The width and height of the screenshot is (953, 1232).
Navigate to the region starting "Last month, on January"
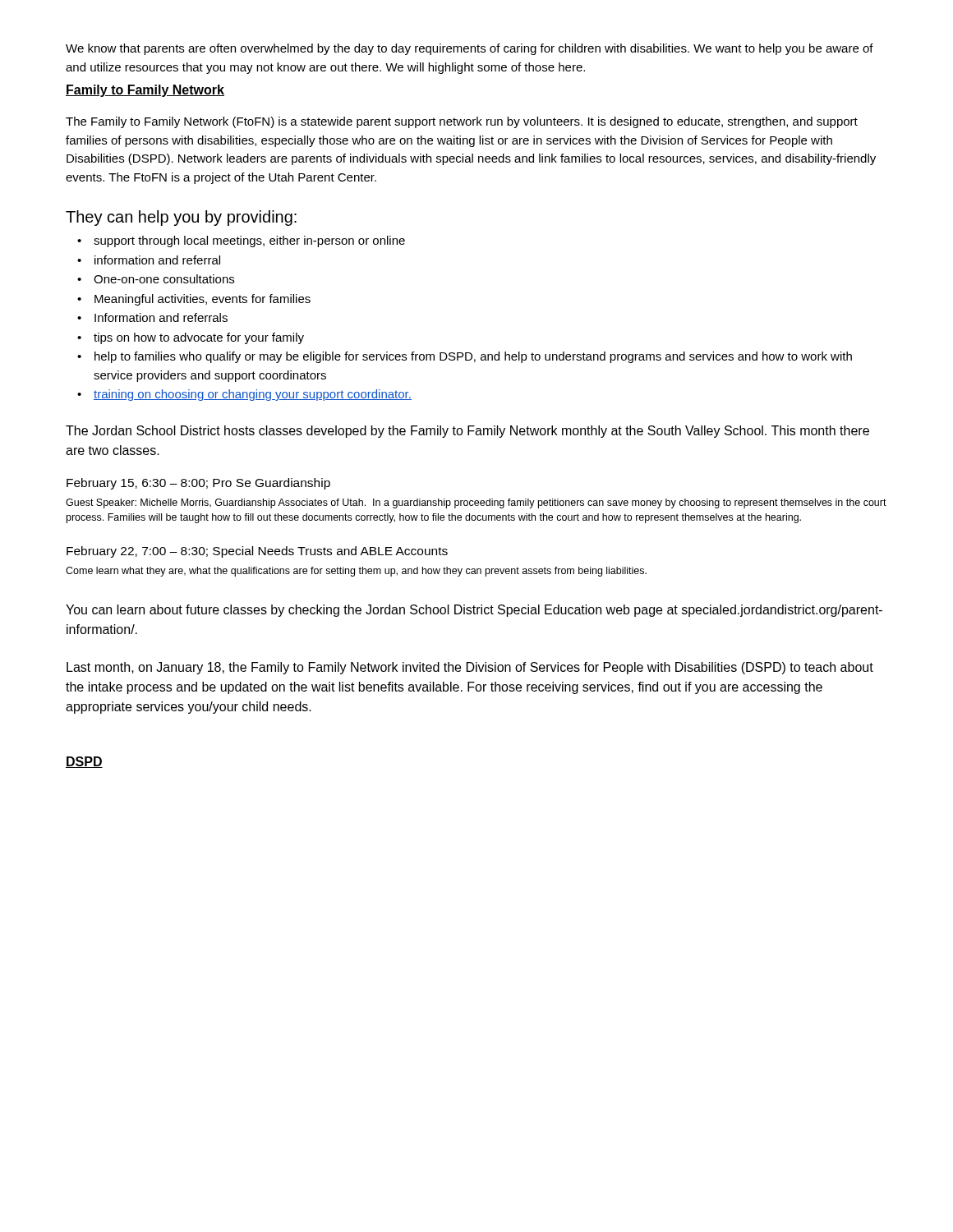469,687
